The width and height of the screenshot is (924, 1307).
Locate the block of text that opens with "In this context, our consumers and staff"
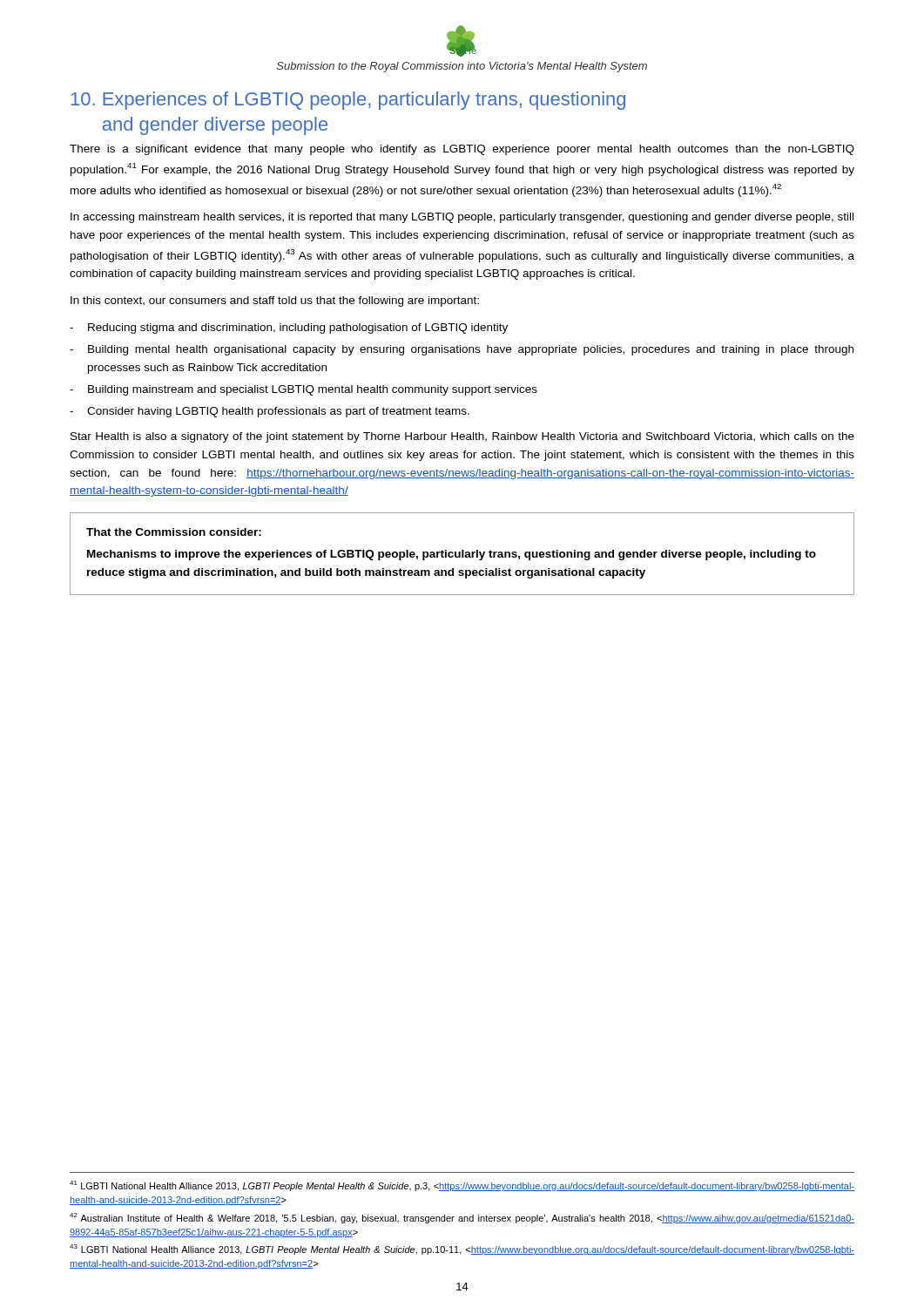[x=275, y=300]
